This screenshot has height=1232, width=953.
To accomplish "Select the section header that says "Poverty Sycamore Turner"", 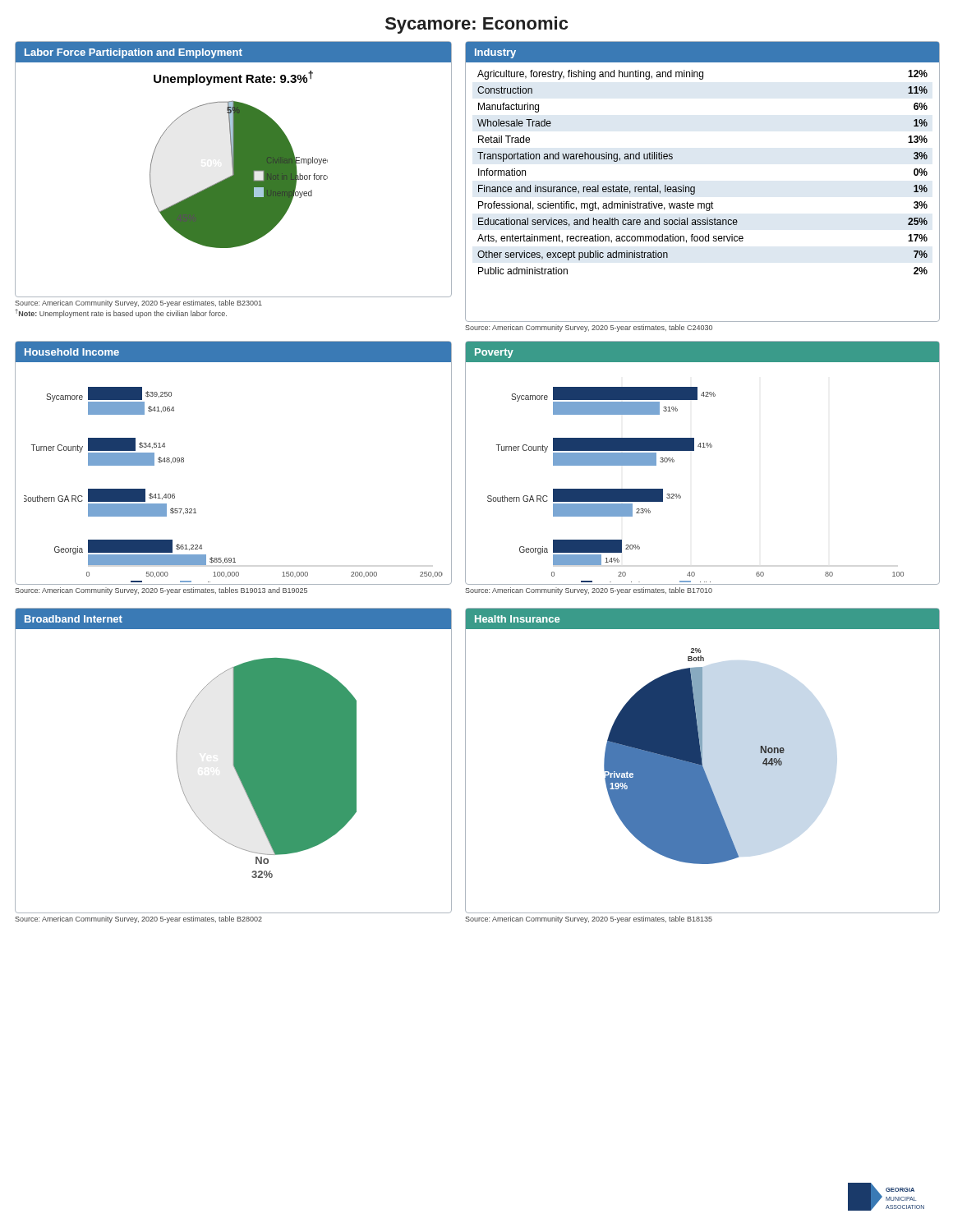I will click(702, 352).
